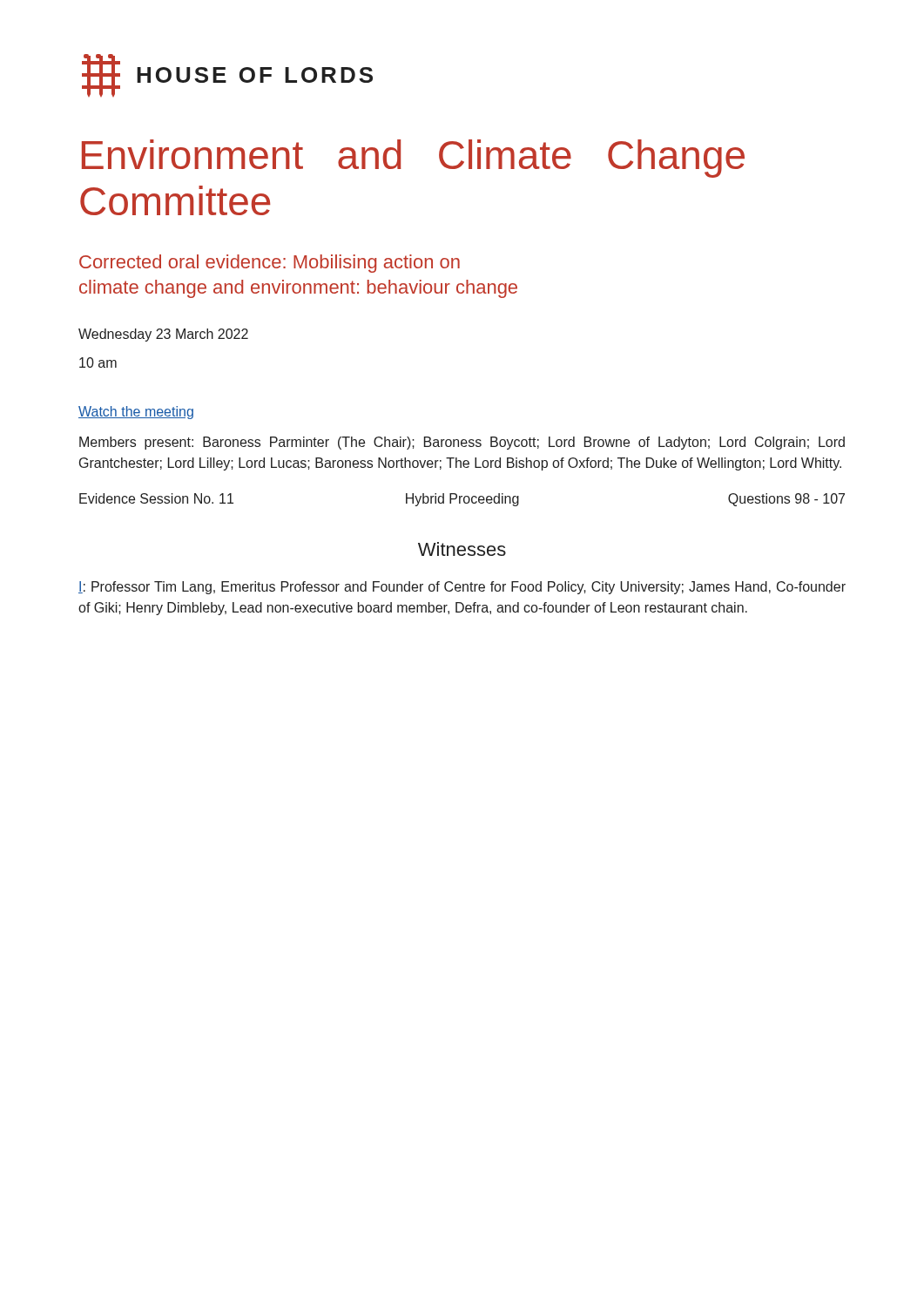924x1307 pixels.
Task: Find the text block with the text "Evidence Session No. 11"
Action: 462,499
